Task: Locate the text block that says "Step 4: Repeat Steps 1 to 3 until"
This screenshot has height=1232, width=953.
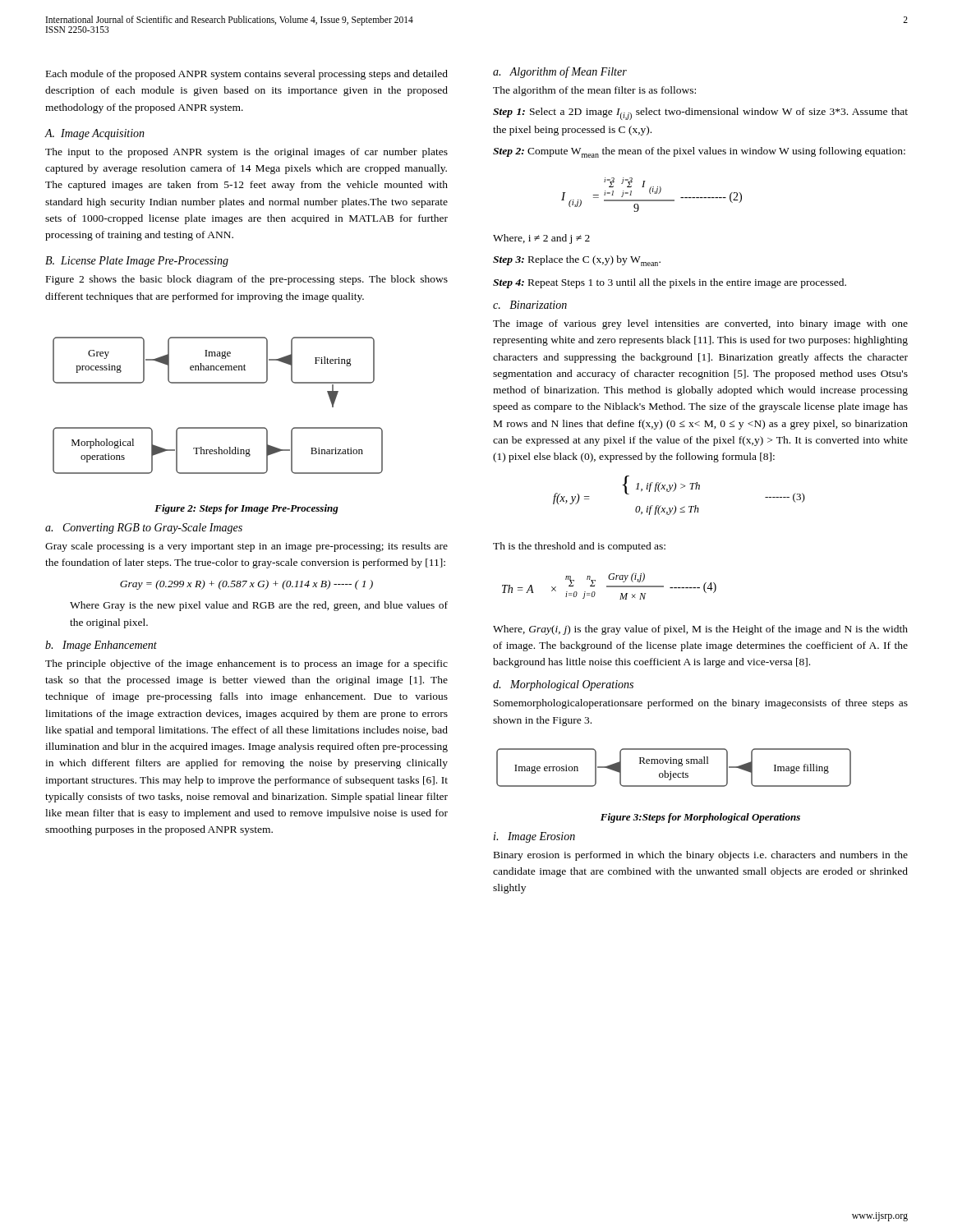Action: point(670,282)
